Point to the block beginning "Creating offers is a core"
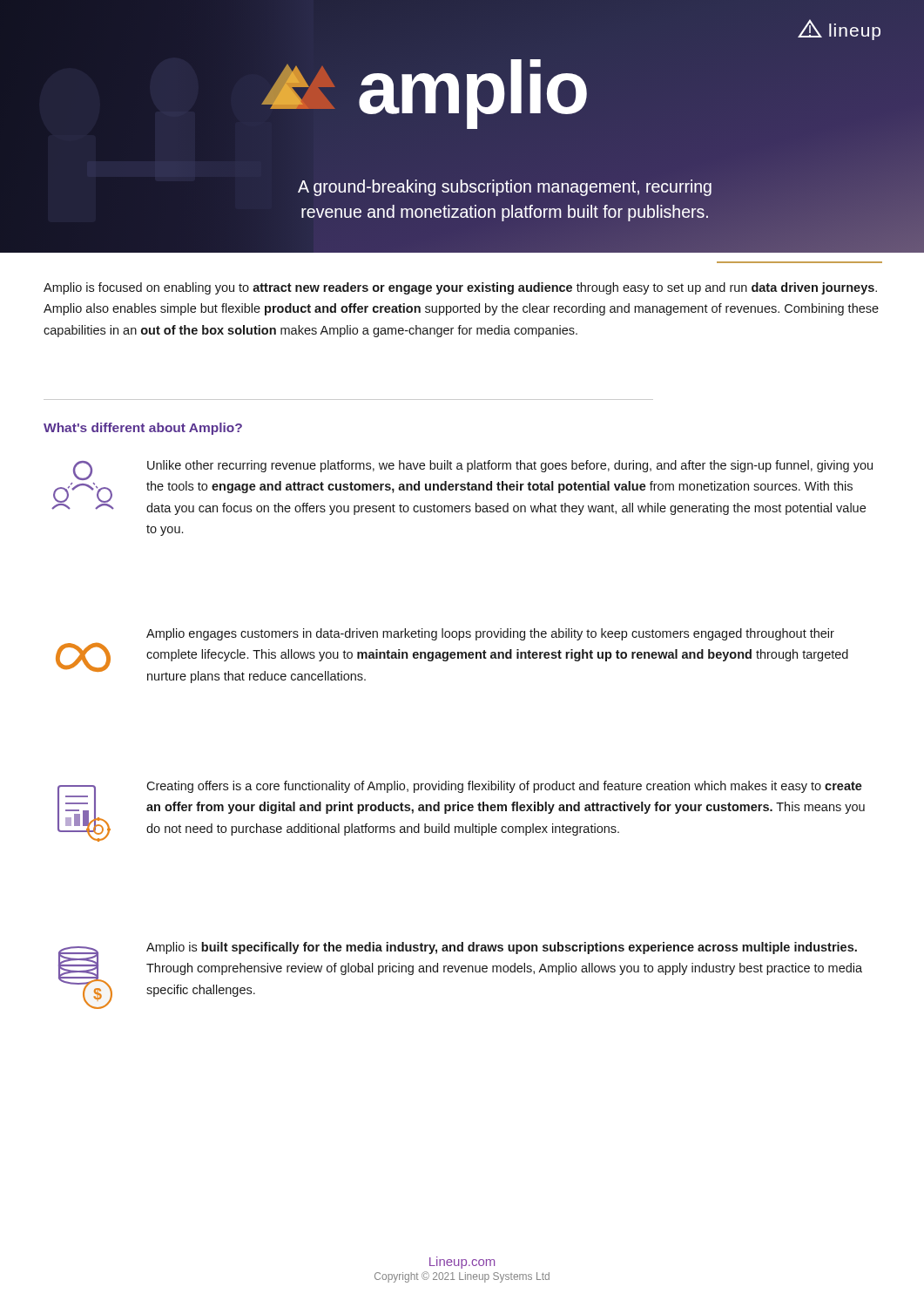 (506, 807)
